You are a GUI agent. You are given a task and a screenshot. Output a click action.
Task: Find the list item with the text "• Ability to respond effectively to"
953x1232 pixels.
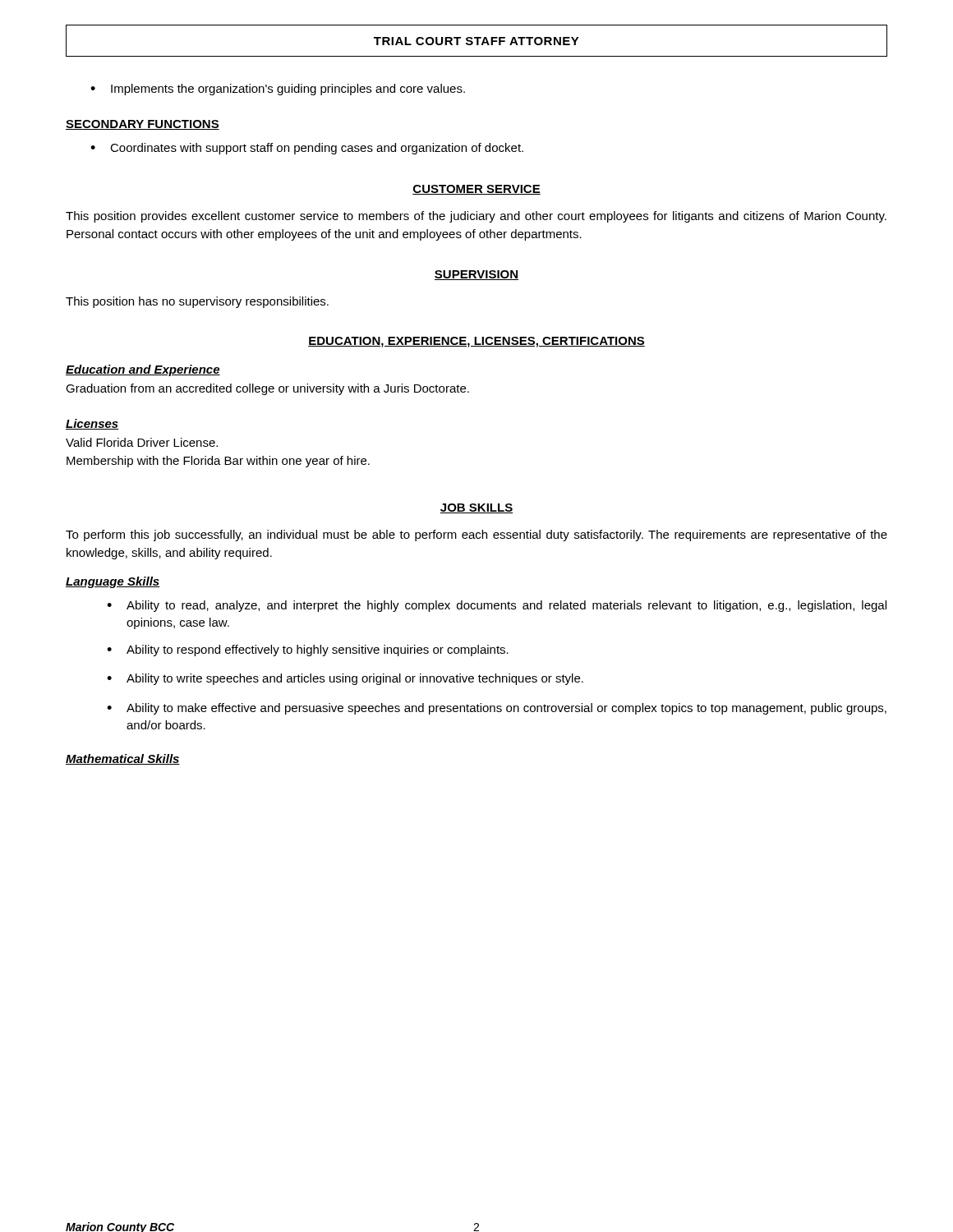[497, 650]
